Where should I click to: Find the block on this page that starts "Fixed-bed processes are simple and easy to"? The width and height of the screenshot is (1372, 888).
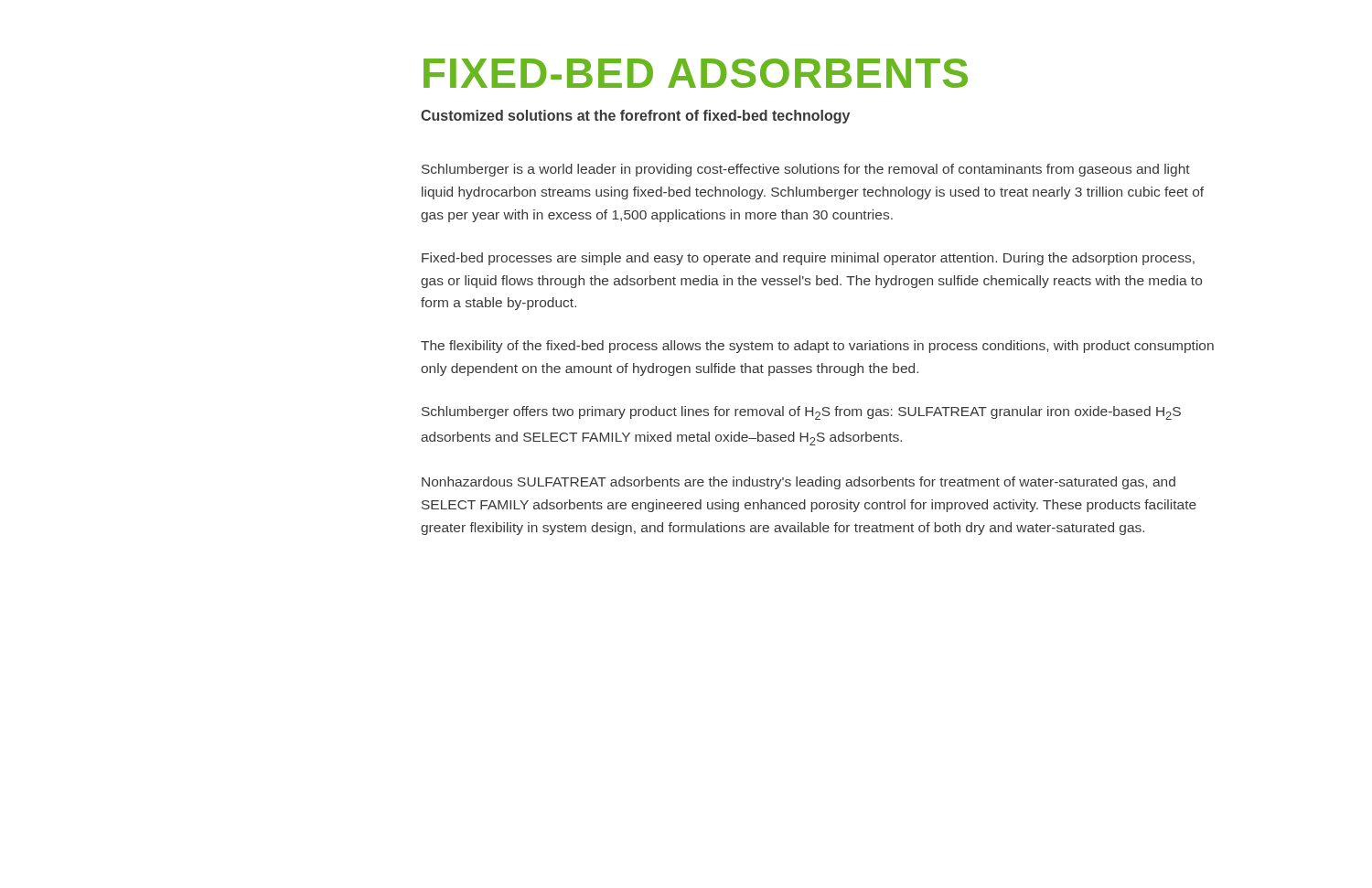pyautogui.click(x=819, y=281)
